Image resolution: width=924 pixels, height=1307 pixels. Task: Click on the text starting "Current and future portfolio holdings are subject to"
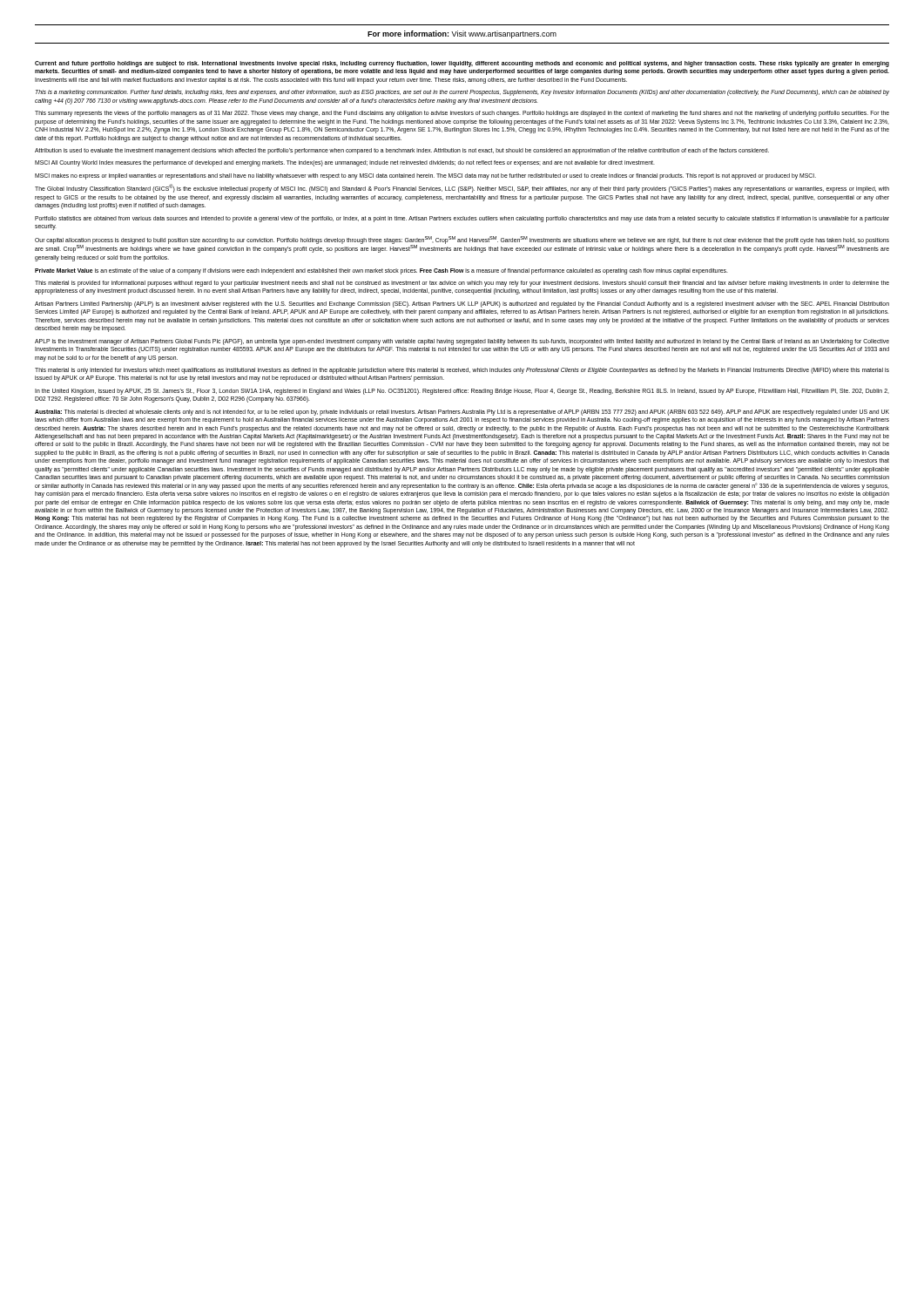(x=462, y=72)
